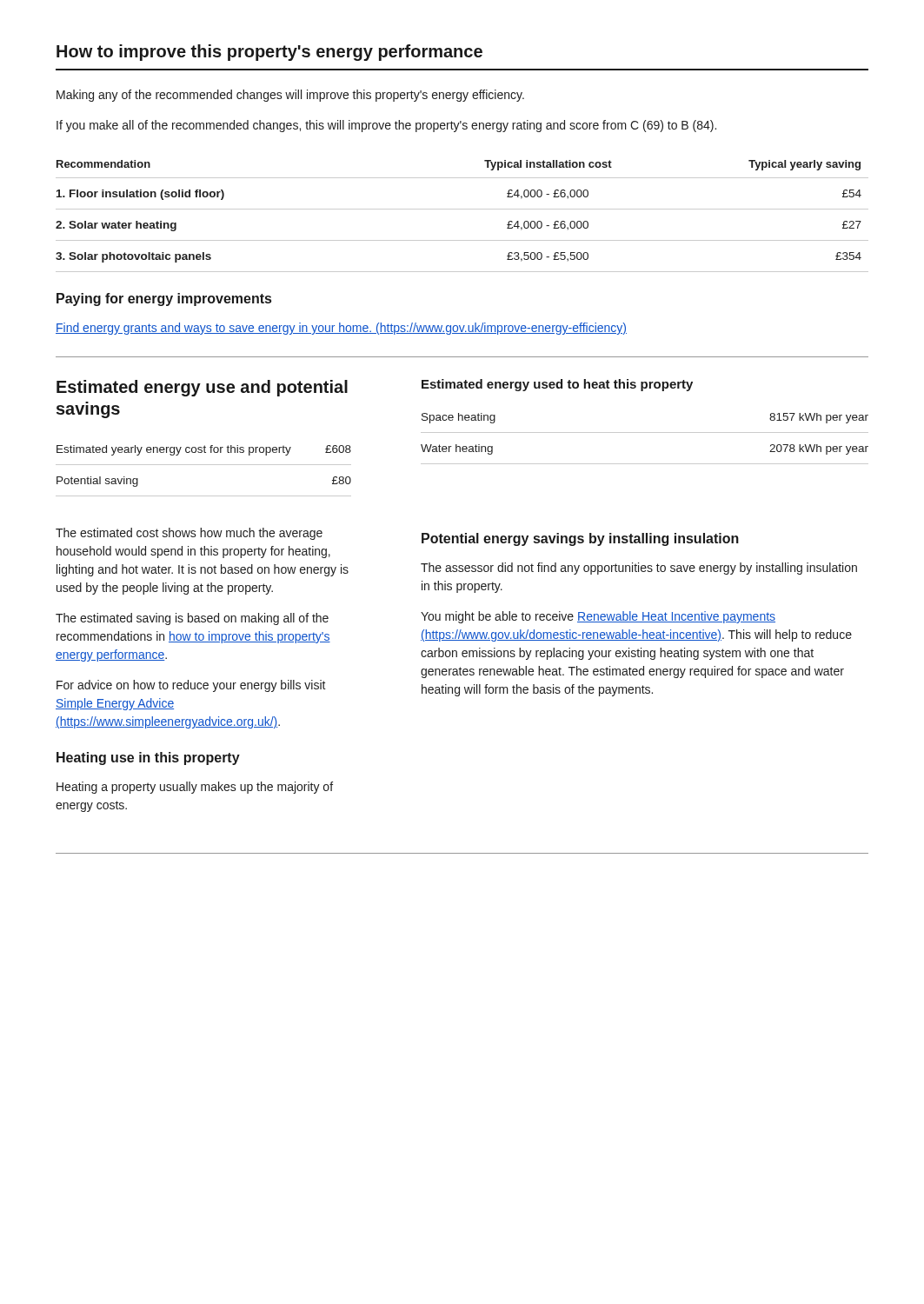Click on the table containing "Estimated yearly energy"

pos(203,465)
